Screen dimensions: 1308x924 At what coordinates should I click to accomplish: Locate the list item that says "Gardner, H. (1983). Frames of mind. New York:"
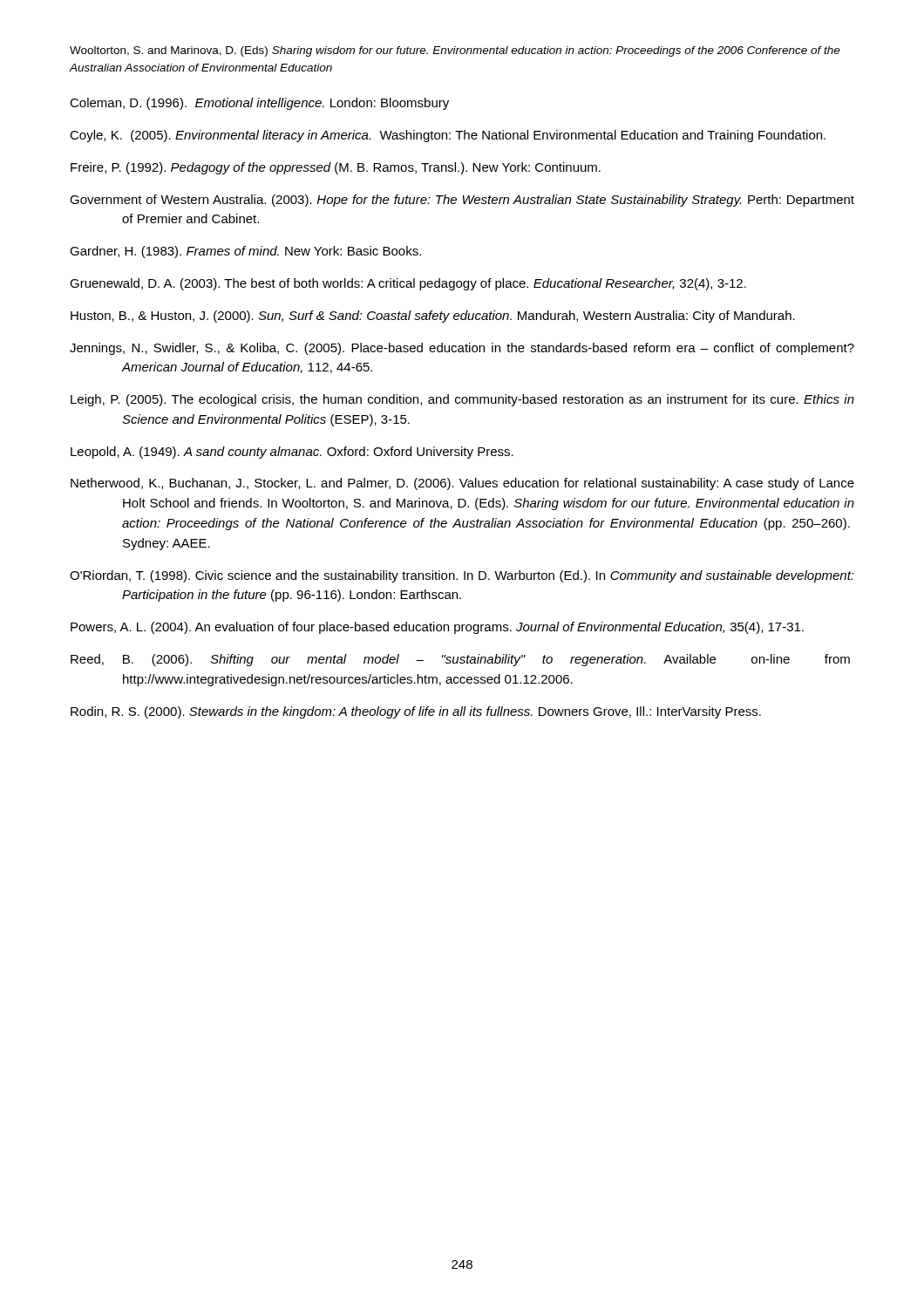pos(246,251)
